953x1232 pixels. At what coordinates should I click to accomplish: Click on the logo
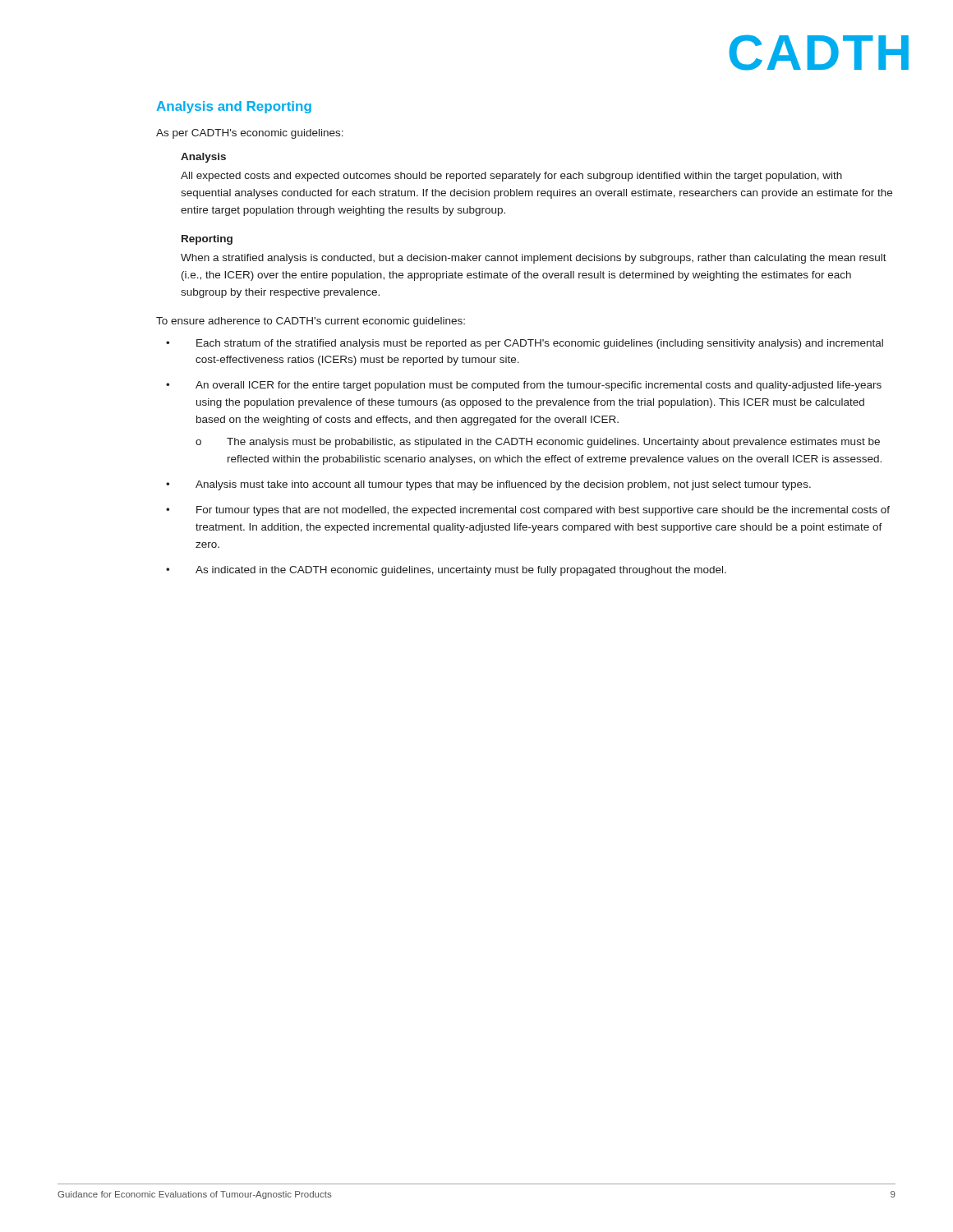(820, 52)
